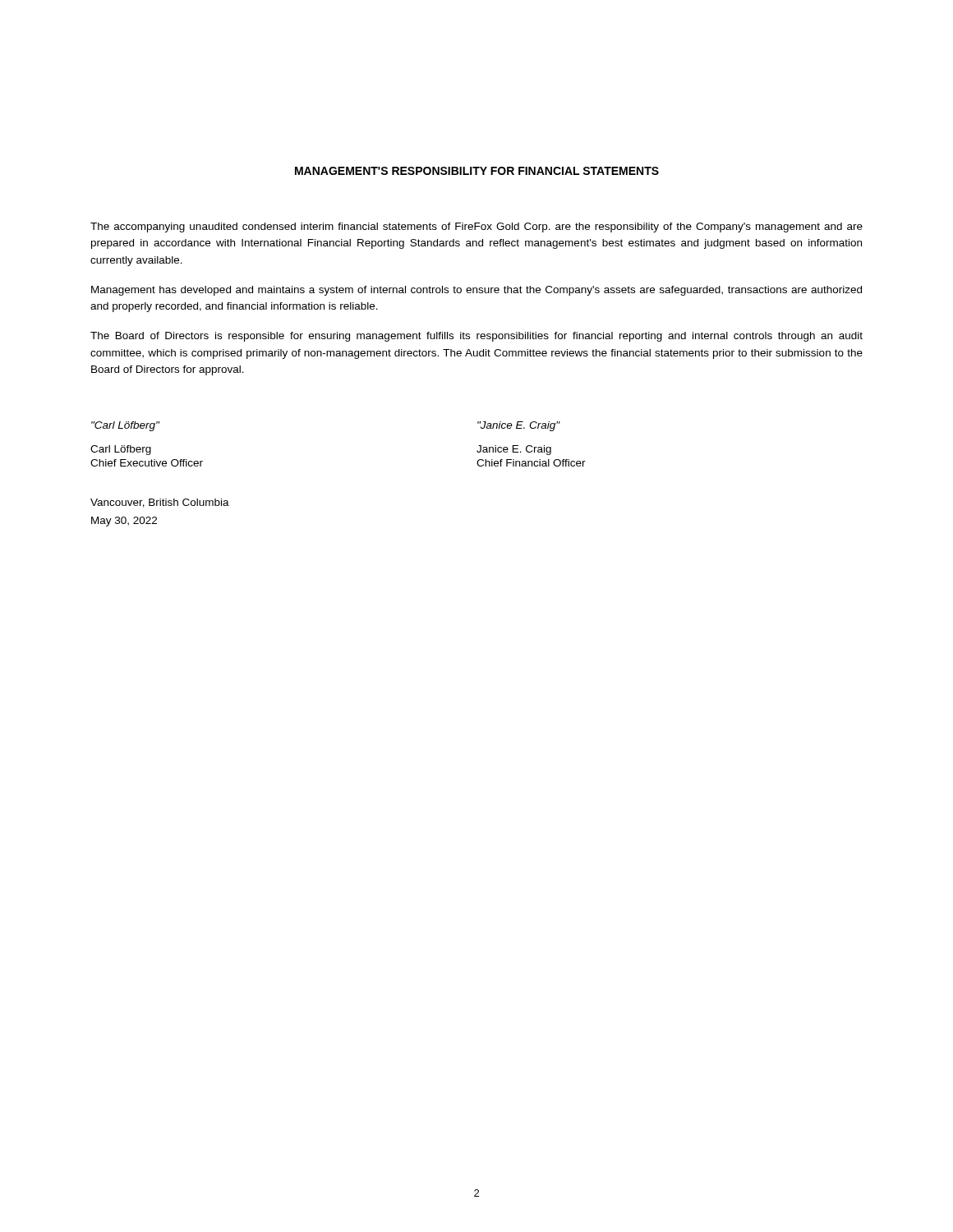Find ""Carl Löfberg"" on this page
The height and width of the screenshot is (1232, 953).
coord(125,425)
